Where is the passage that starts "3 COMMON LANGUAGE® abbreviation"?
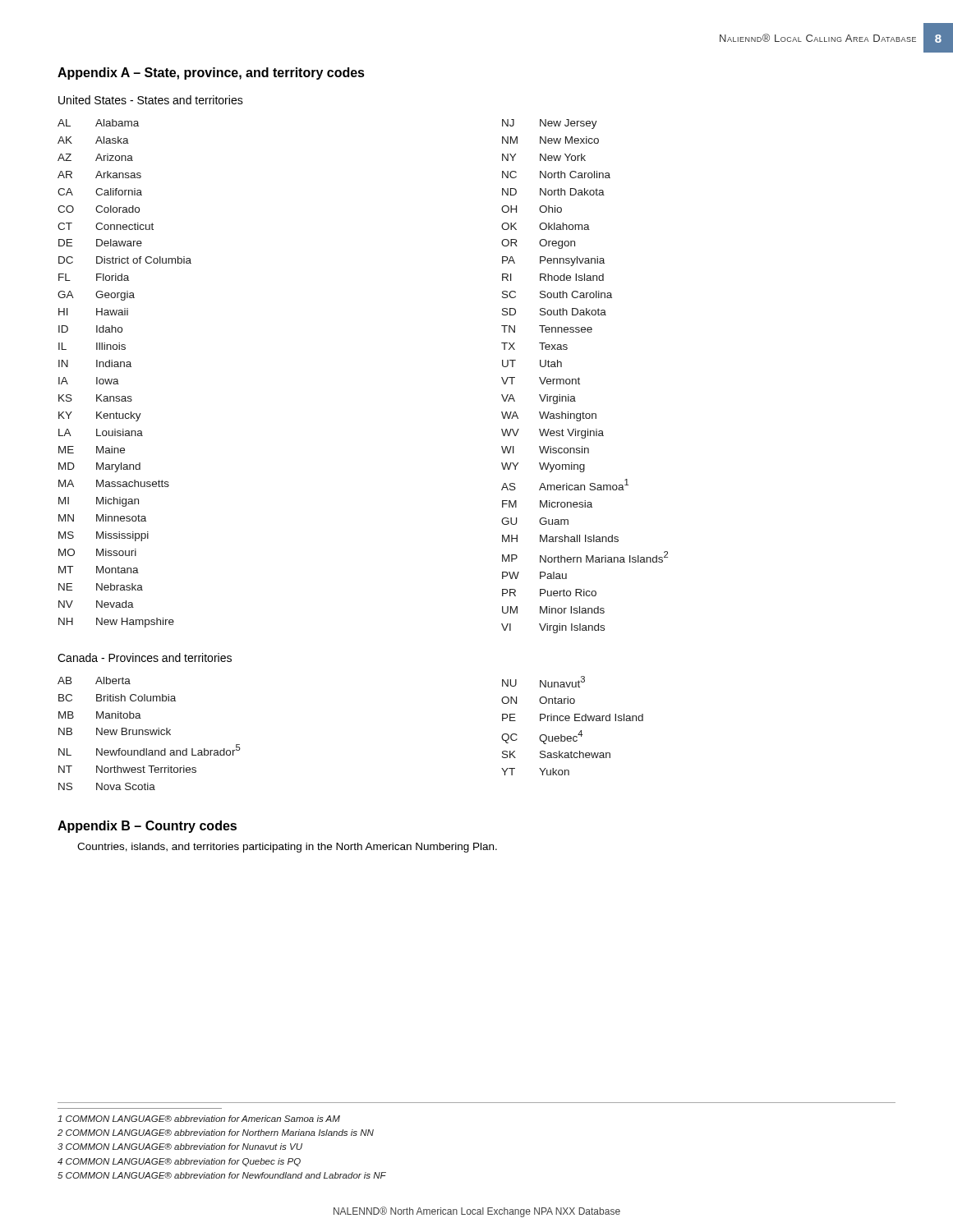Screen dimensions: 1232x953 coord(180,1147)
